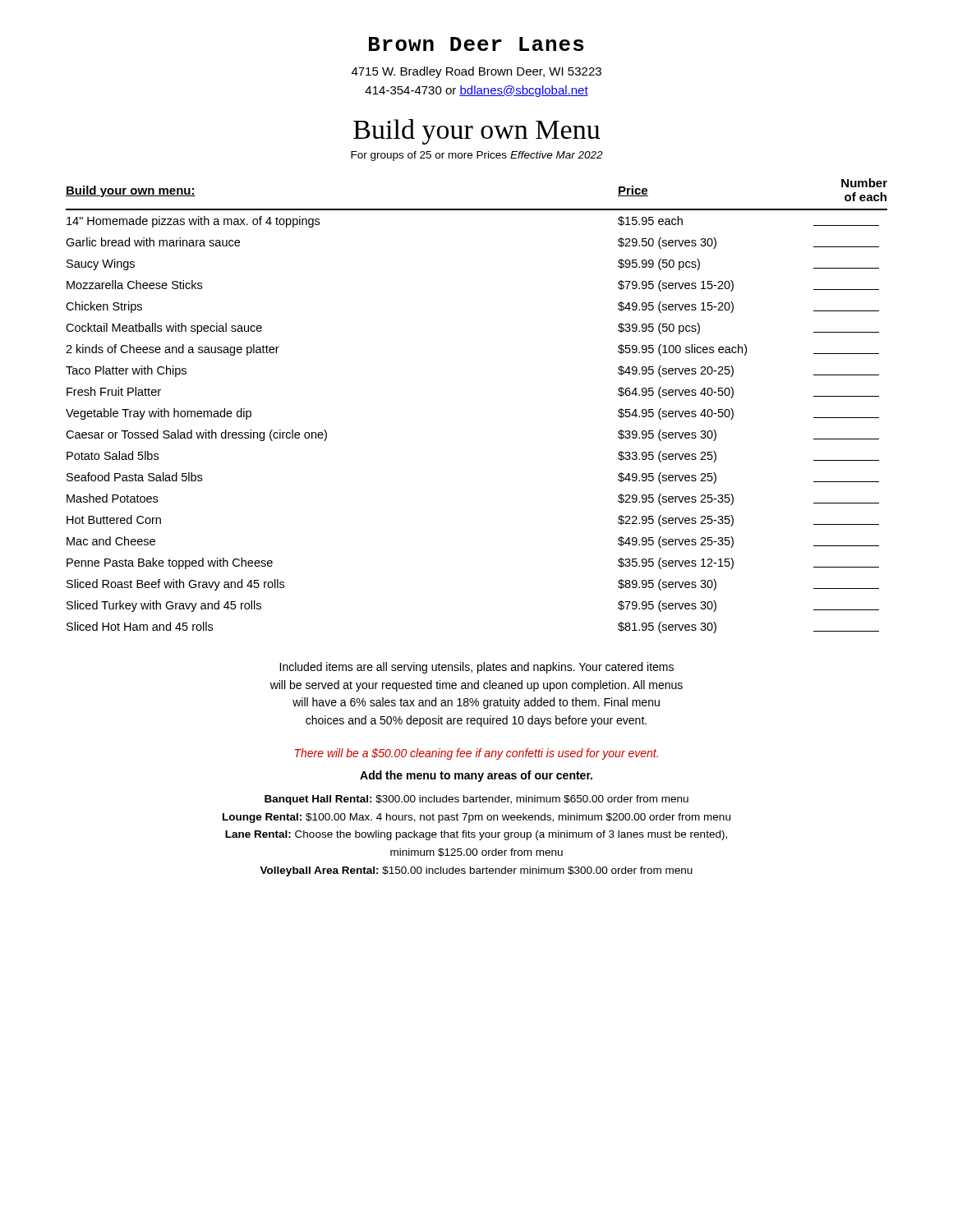Find "Build your own Menu" on this page
Screen dimensions: 1232x953
(x=476, y=129)
